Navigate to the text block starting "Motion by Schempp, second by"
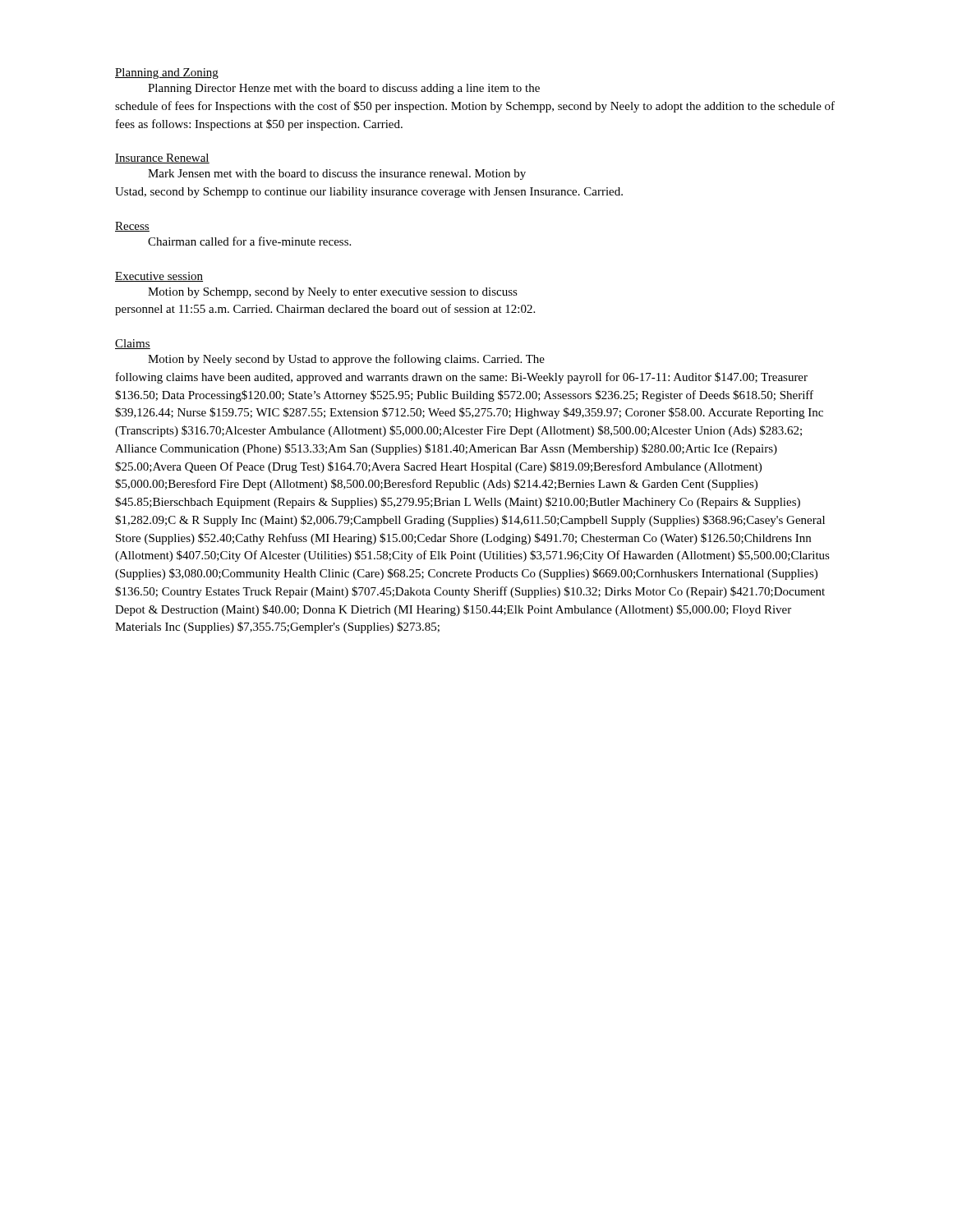 coord(476,299)
